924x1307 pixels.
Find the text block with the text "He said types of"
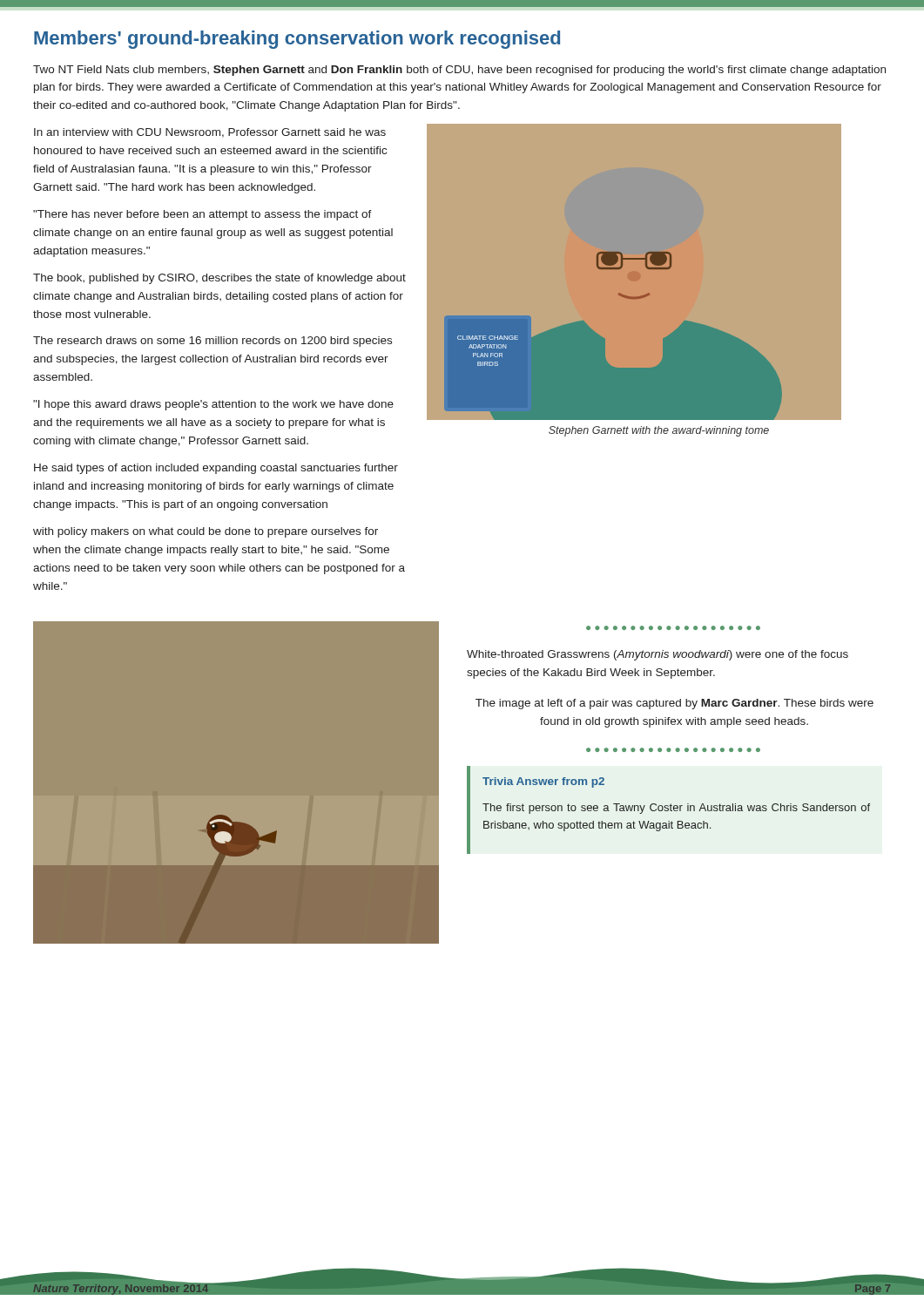pos(220,487)
